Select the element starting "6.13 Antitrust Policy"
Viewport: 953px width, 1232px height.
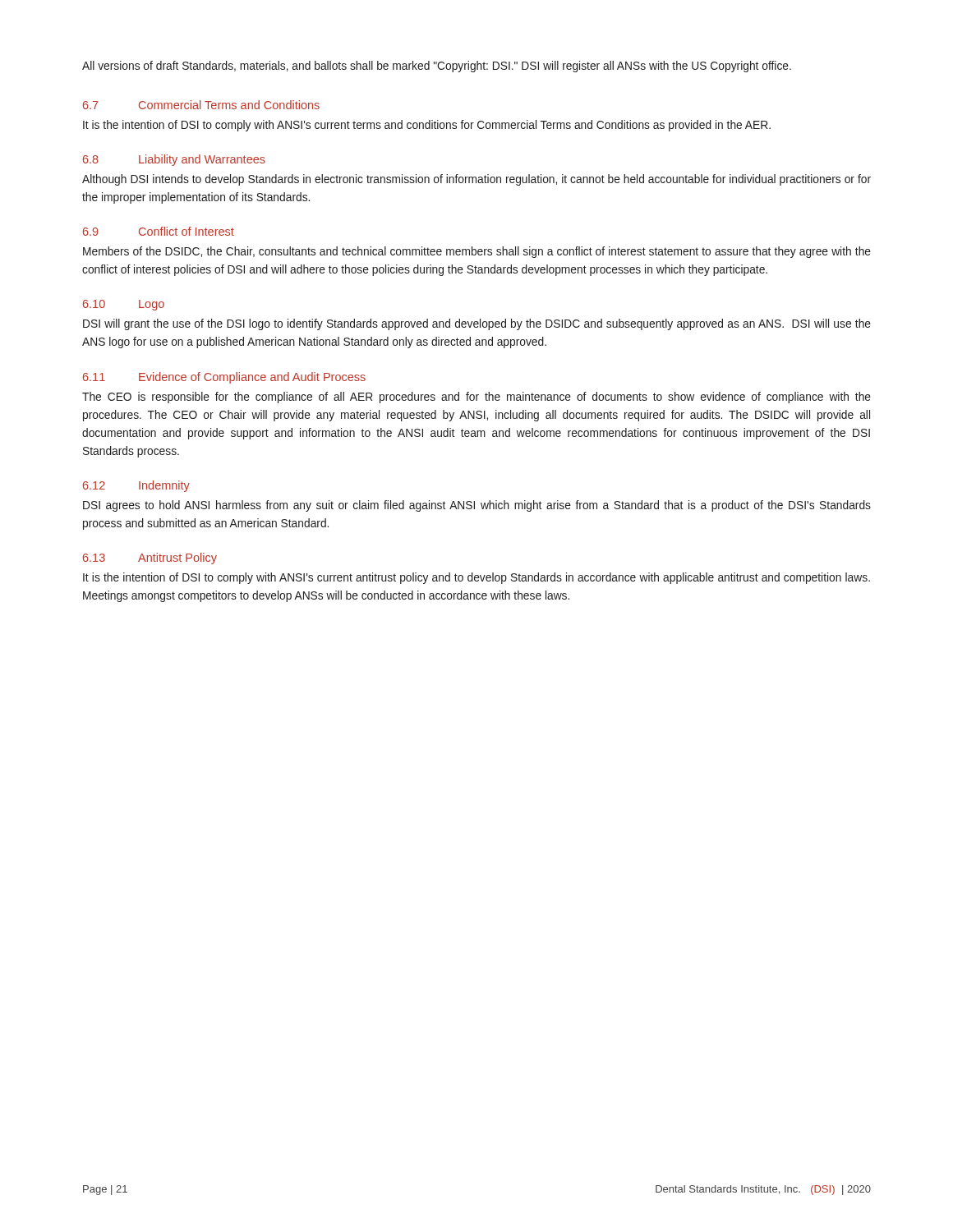pyautogui.click(x=149, y=558)
